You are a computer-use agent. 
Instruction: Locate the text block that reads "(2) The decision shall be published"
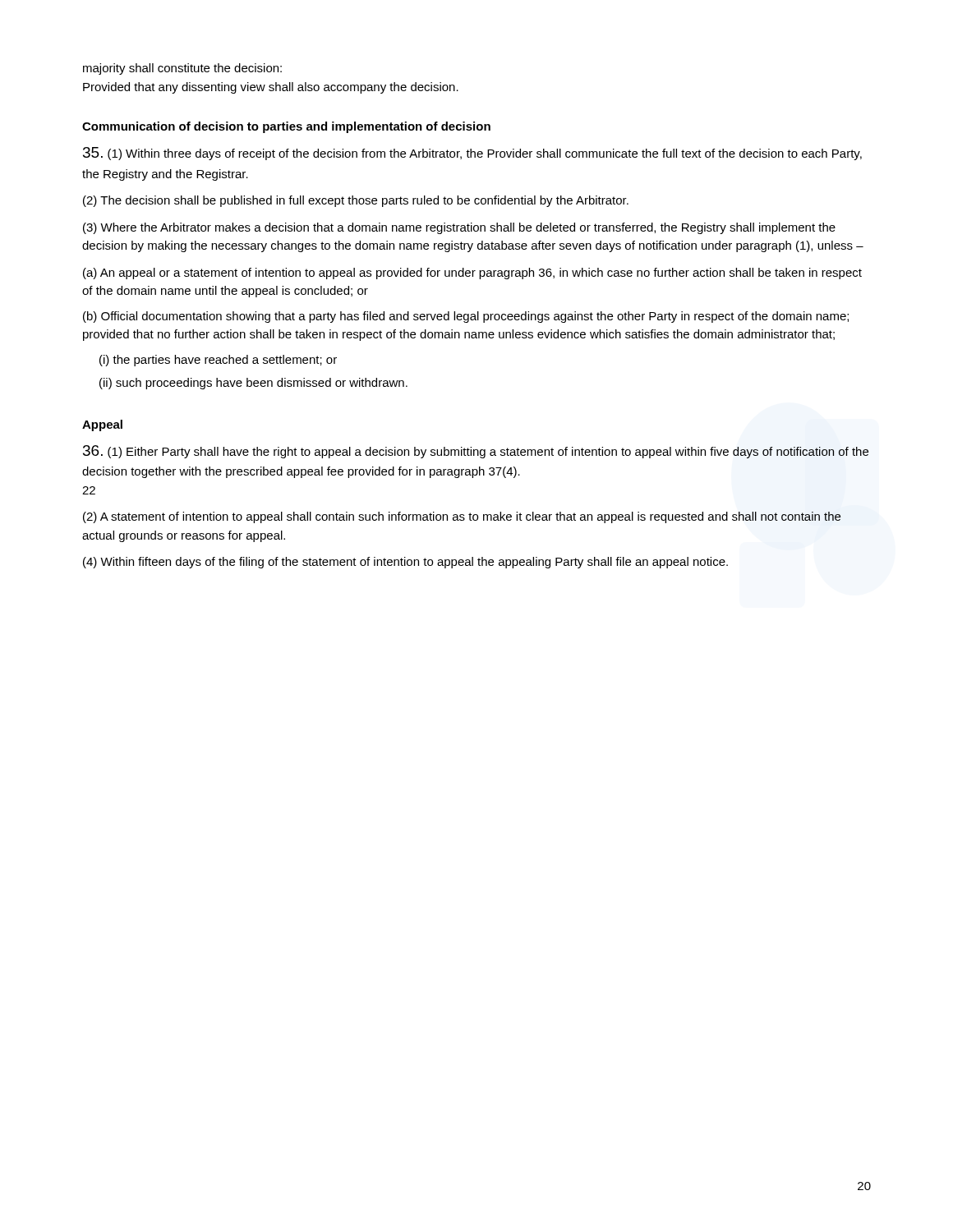[x=356, y=200]
